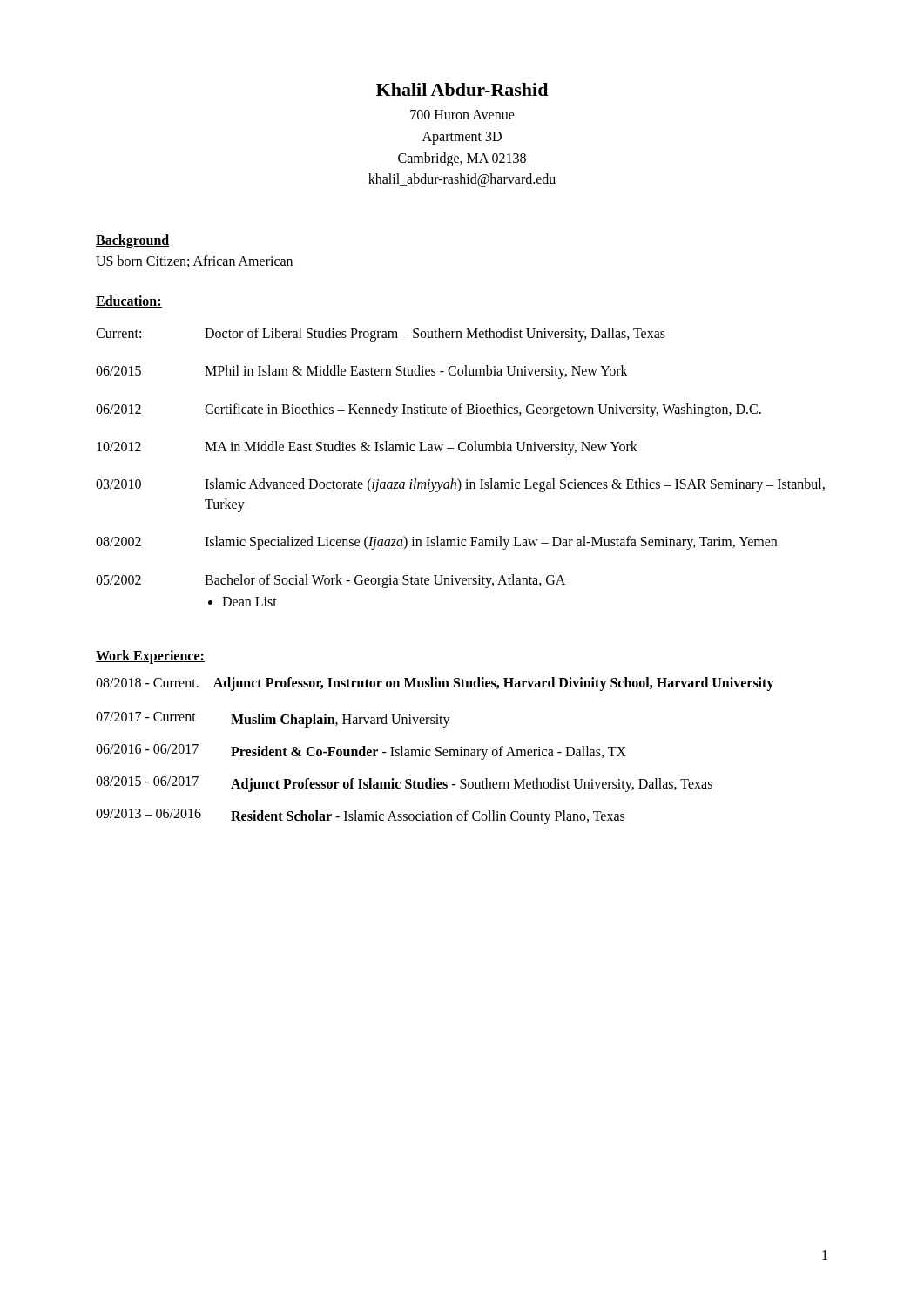Select the text block starting "Work Experience:"
This screenshot has width=924, height=1307.
tap(150, 656)
